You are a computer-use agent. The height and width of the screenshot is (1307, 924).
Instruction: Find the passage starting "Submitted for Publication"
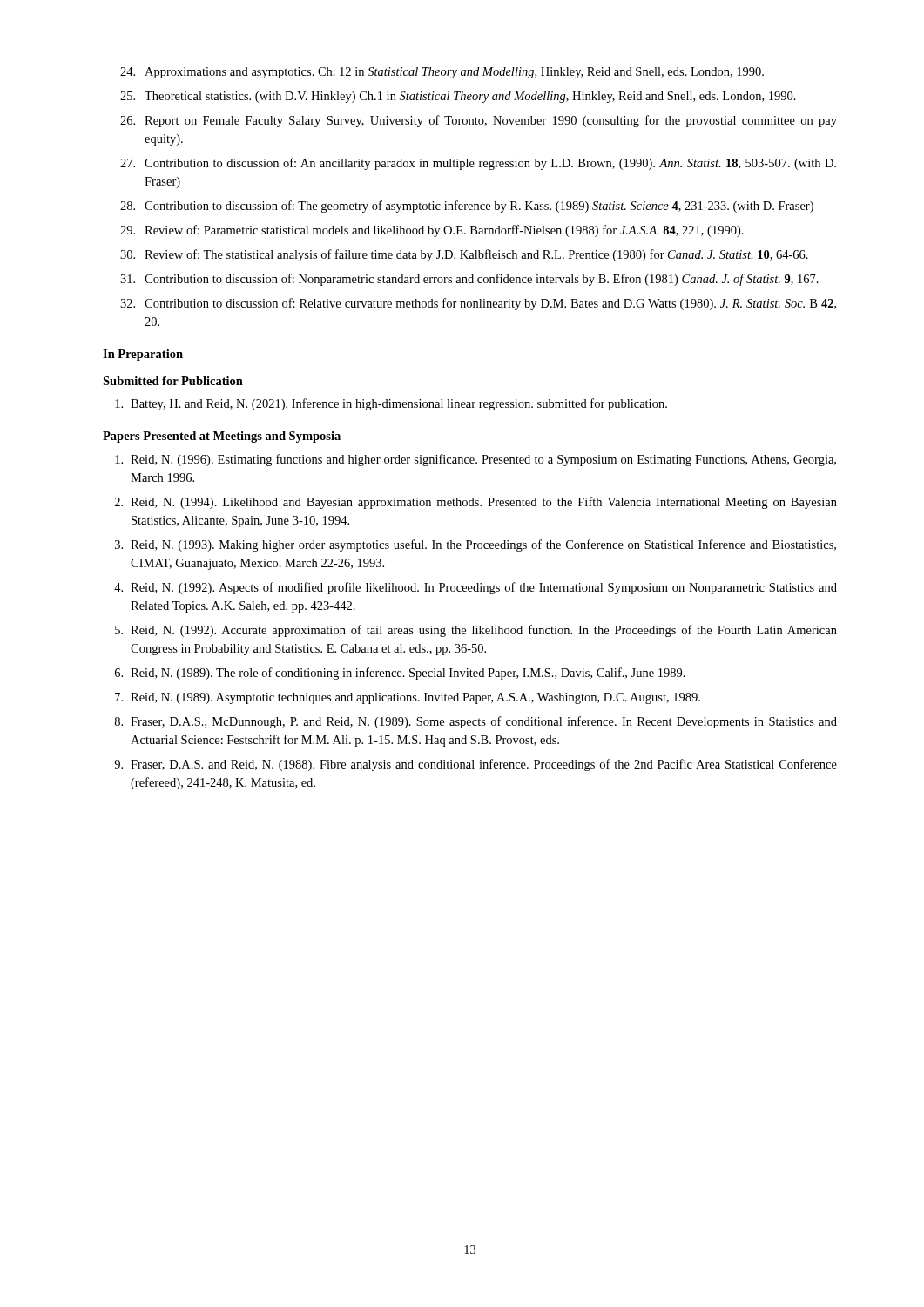pos(173,381)
